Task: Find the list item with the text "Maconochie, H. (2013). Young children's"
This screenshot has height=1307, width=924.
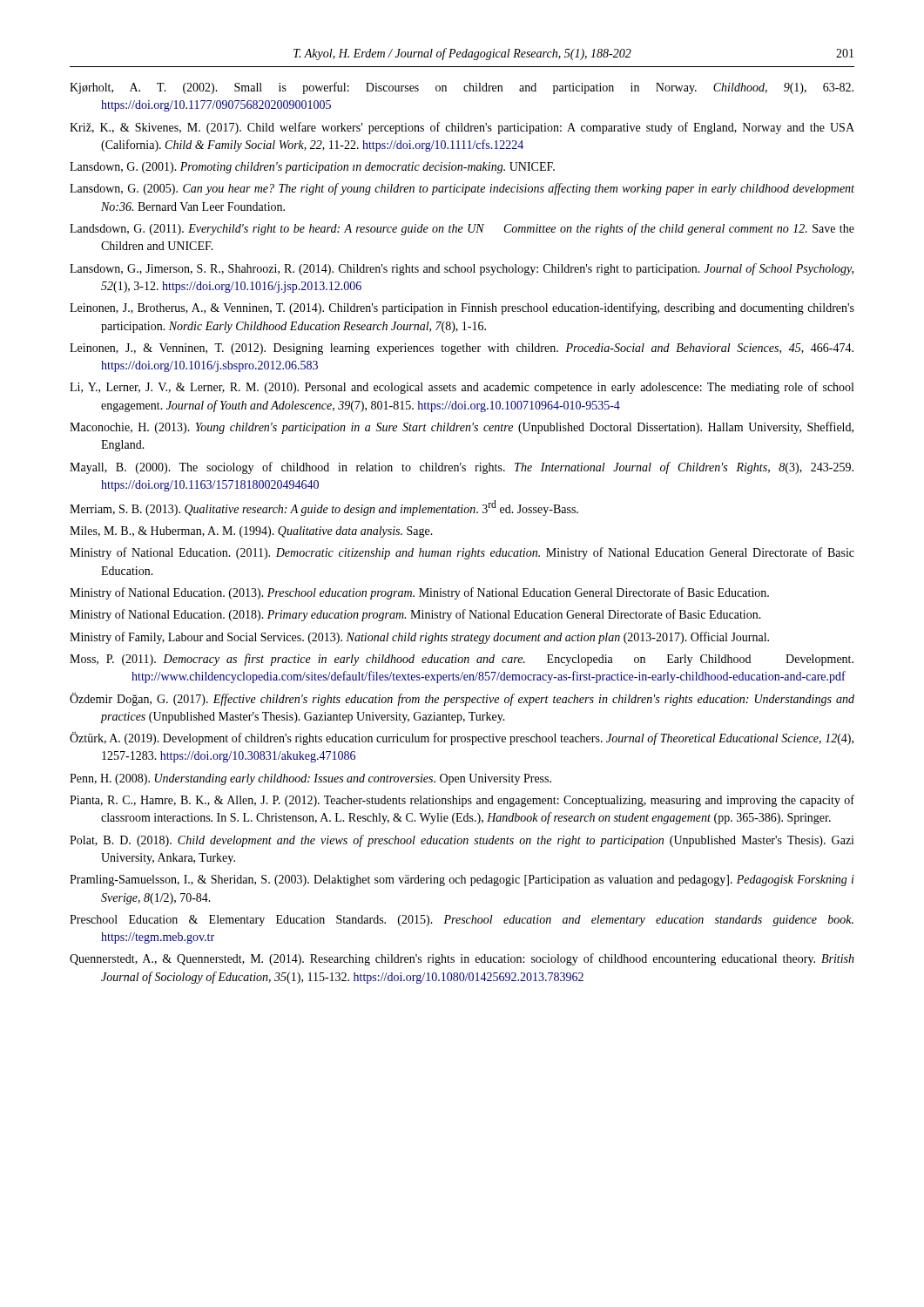Action: point(462,436)
